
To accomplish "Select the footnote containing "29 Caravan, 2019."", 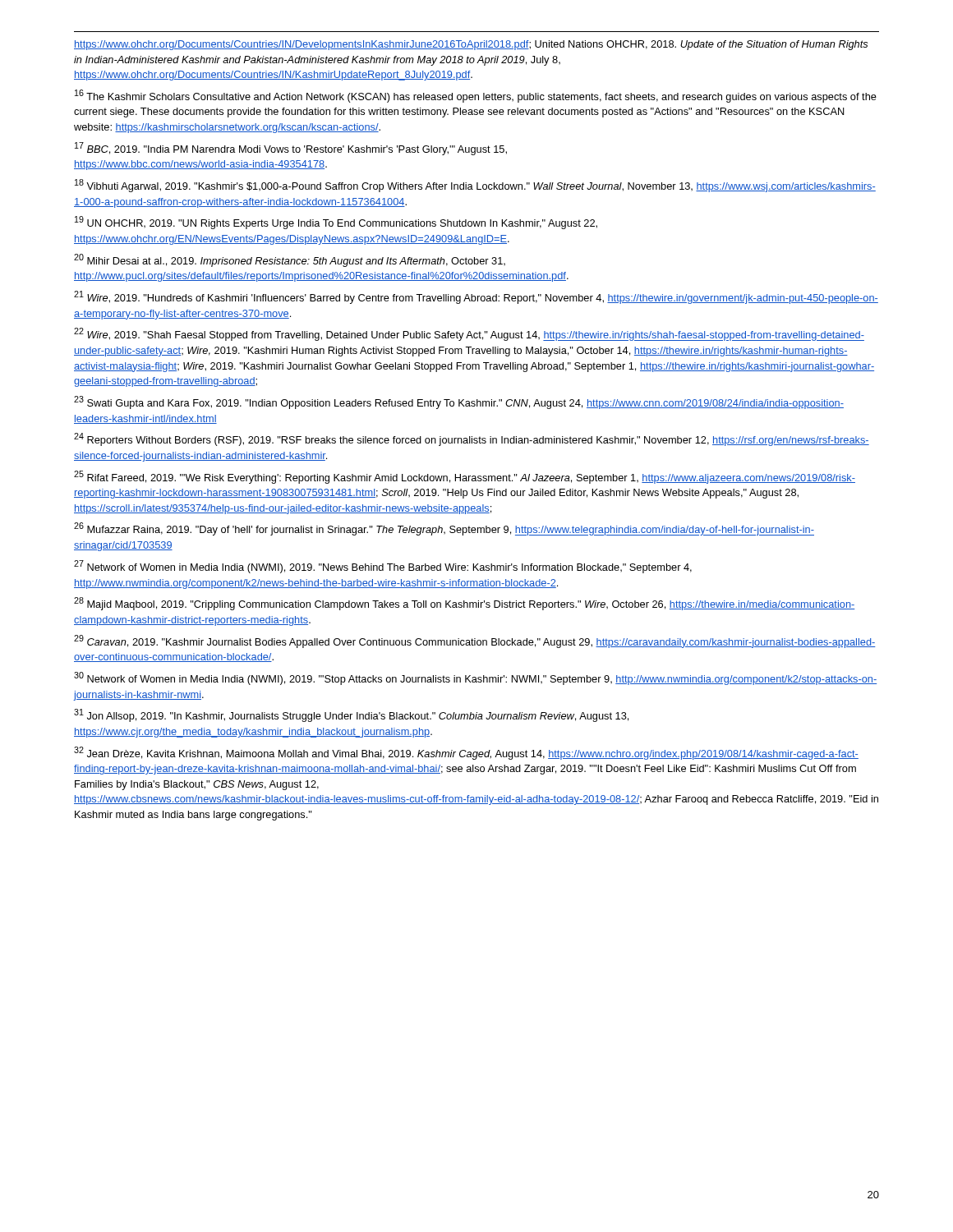I will (475, 648).
